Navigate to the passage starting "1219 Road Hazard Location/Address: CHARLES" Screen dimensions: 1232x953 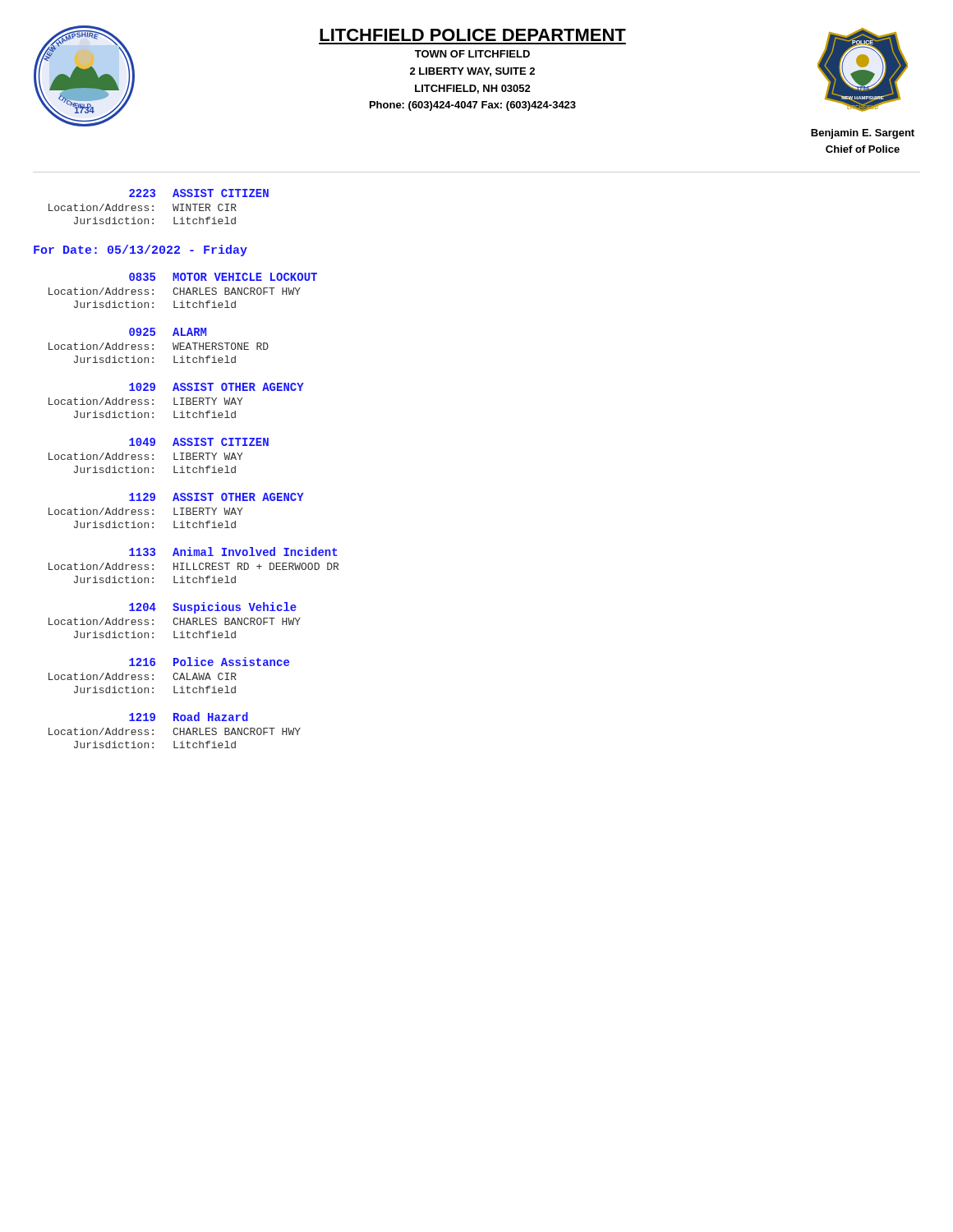pyautogui.click(x=189, y=717)
